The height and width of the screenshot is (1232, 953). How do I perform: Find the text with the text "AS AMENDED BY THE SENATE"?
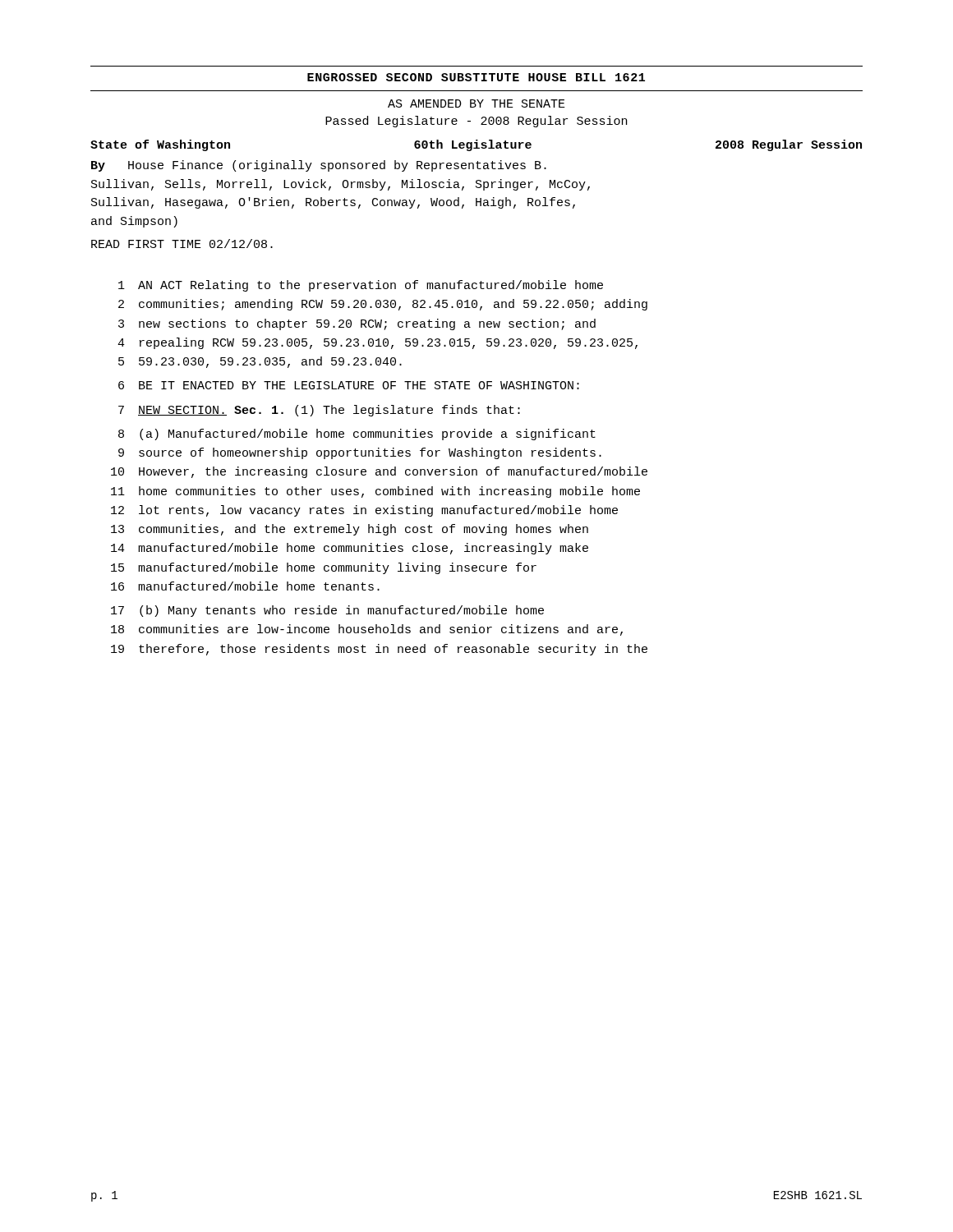(x=476, y=105)
